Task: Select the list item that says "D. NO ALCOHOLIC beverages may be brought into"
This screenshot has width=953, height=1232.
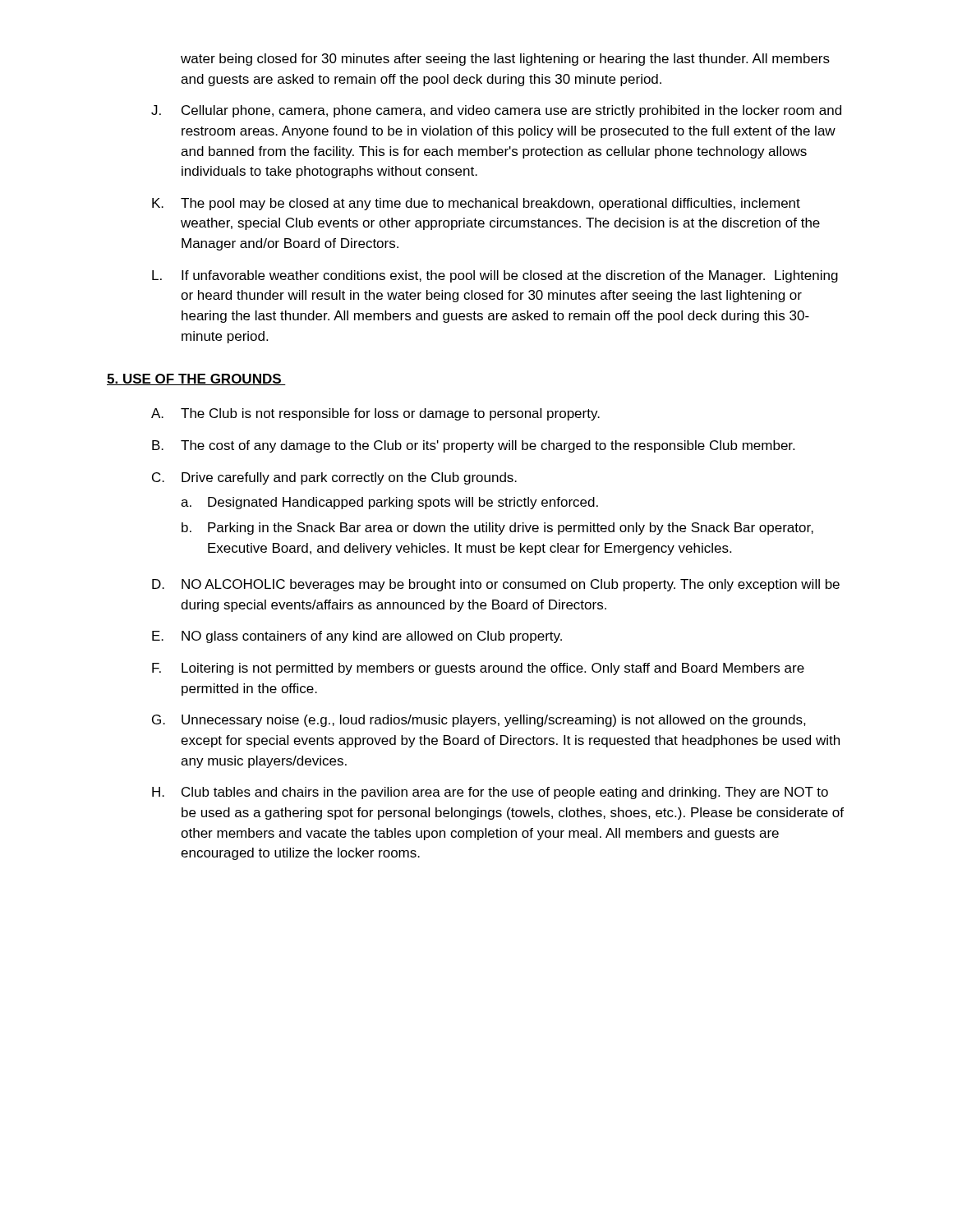Action: coord(499,595)
